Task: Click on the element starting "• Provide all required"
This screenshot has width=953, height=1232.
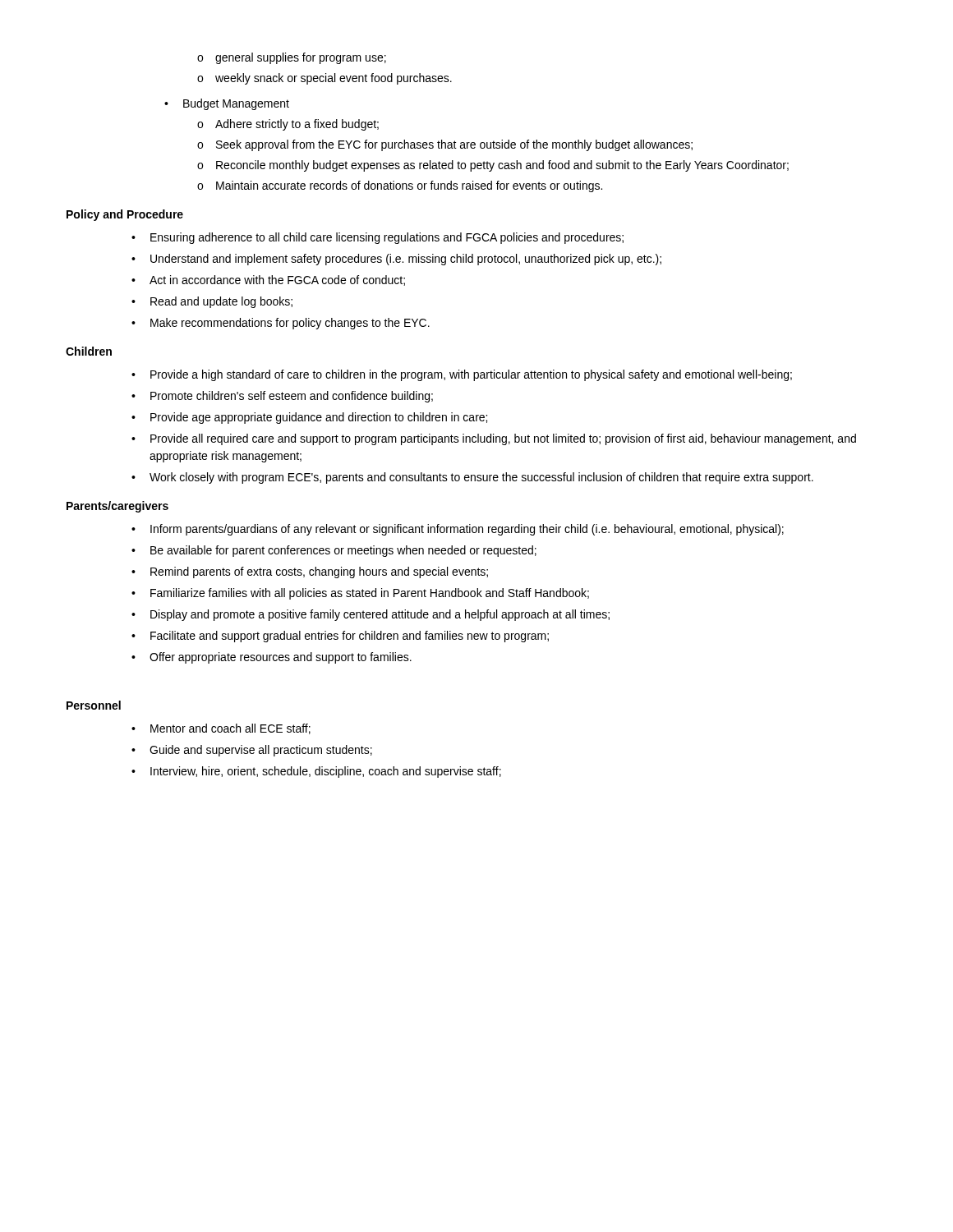Action: (509, 448)
